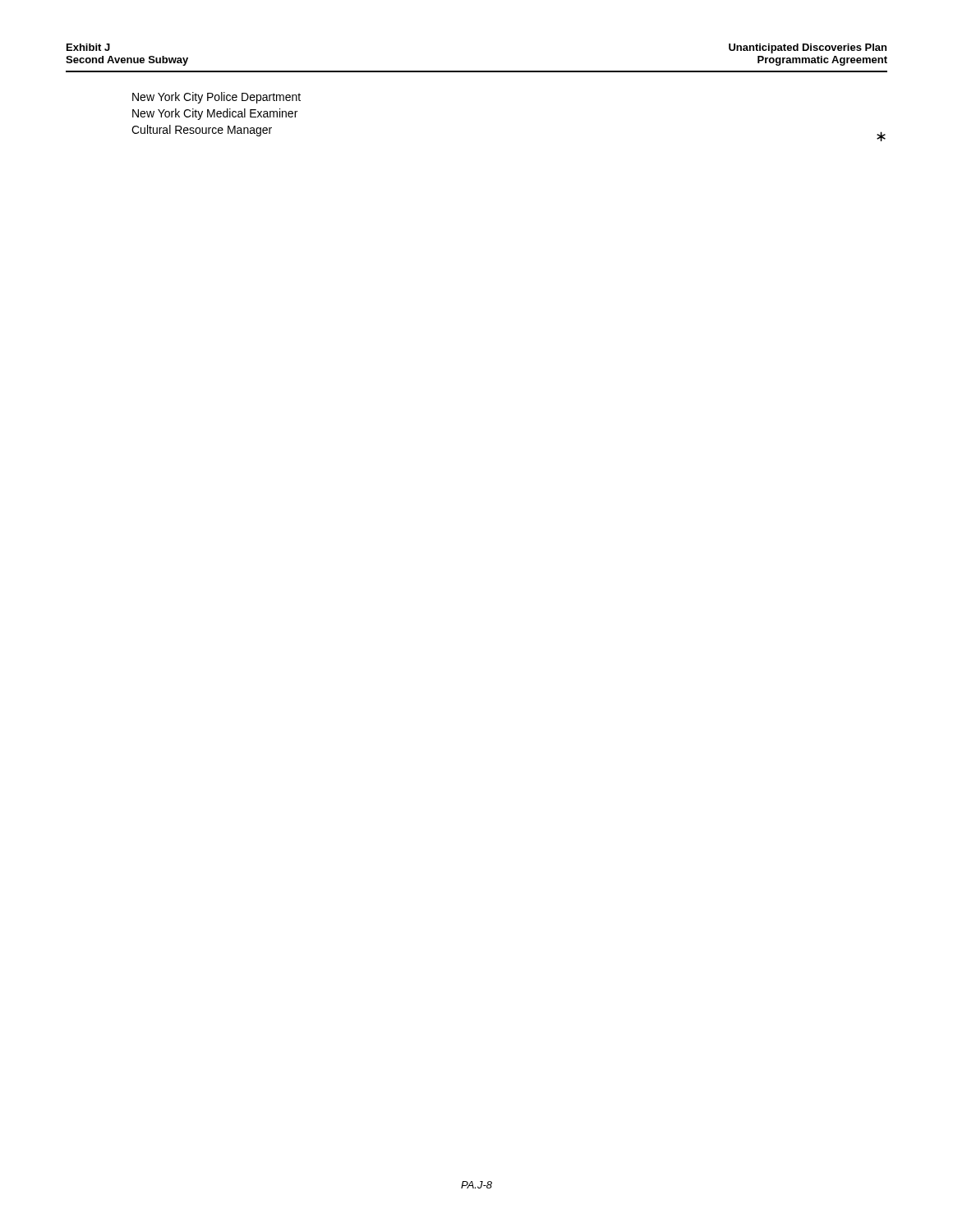The height and width of the screenshot is (1232, 953).
Task: Find the passage starting "New York City Medical"
Action: pos(215,113)
